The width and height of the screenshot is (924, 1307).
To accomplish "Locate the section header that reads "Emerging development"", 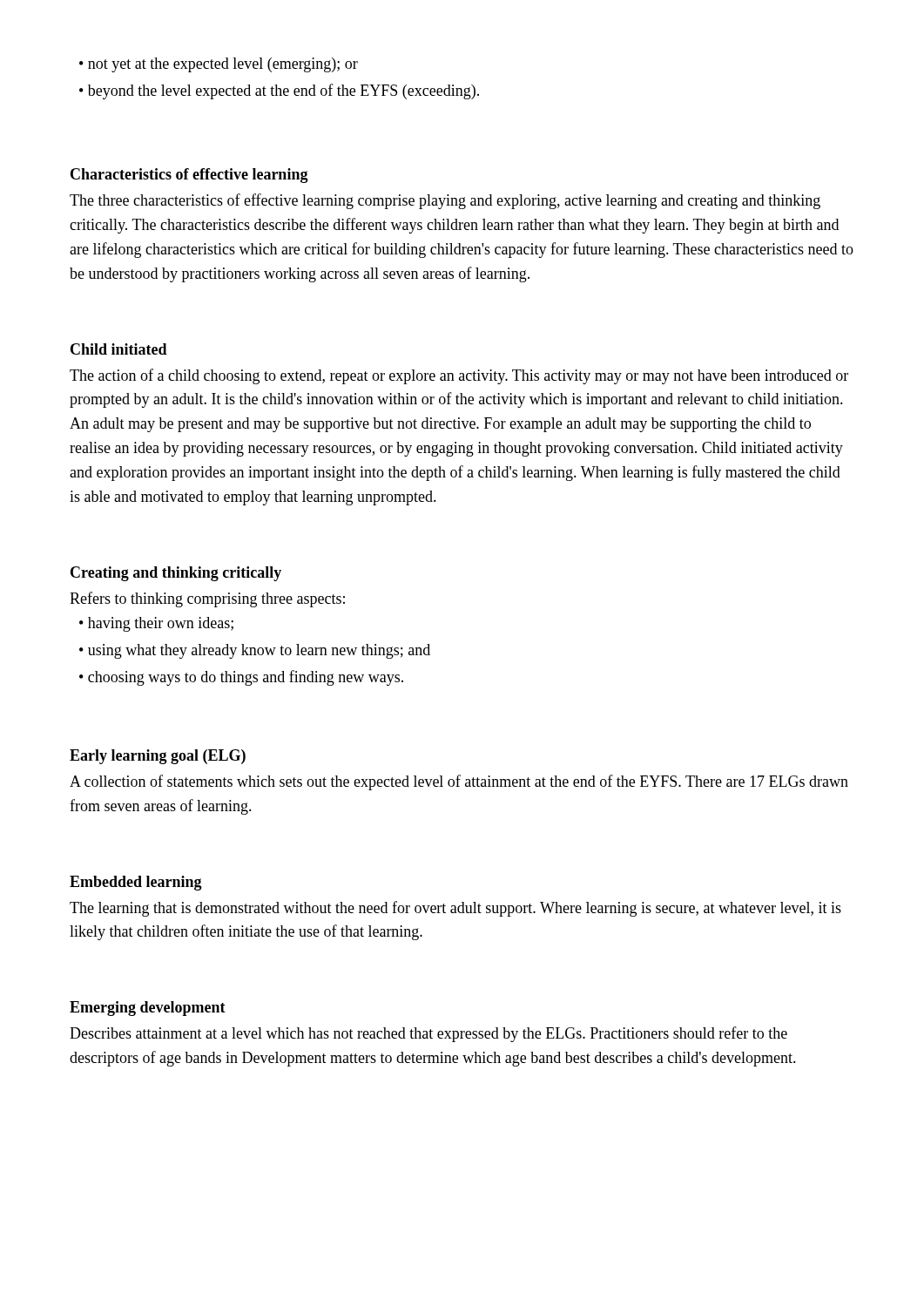I will (147, 1008).
